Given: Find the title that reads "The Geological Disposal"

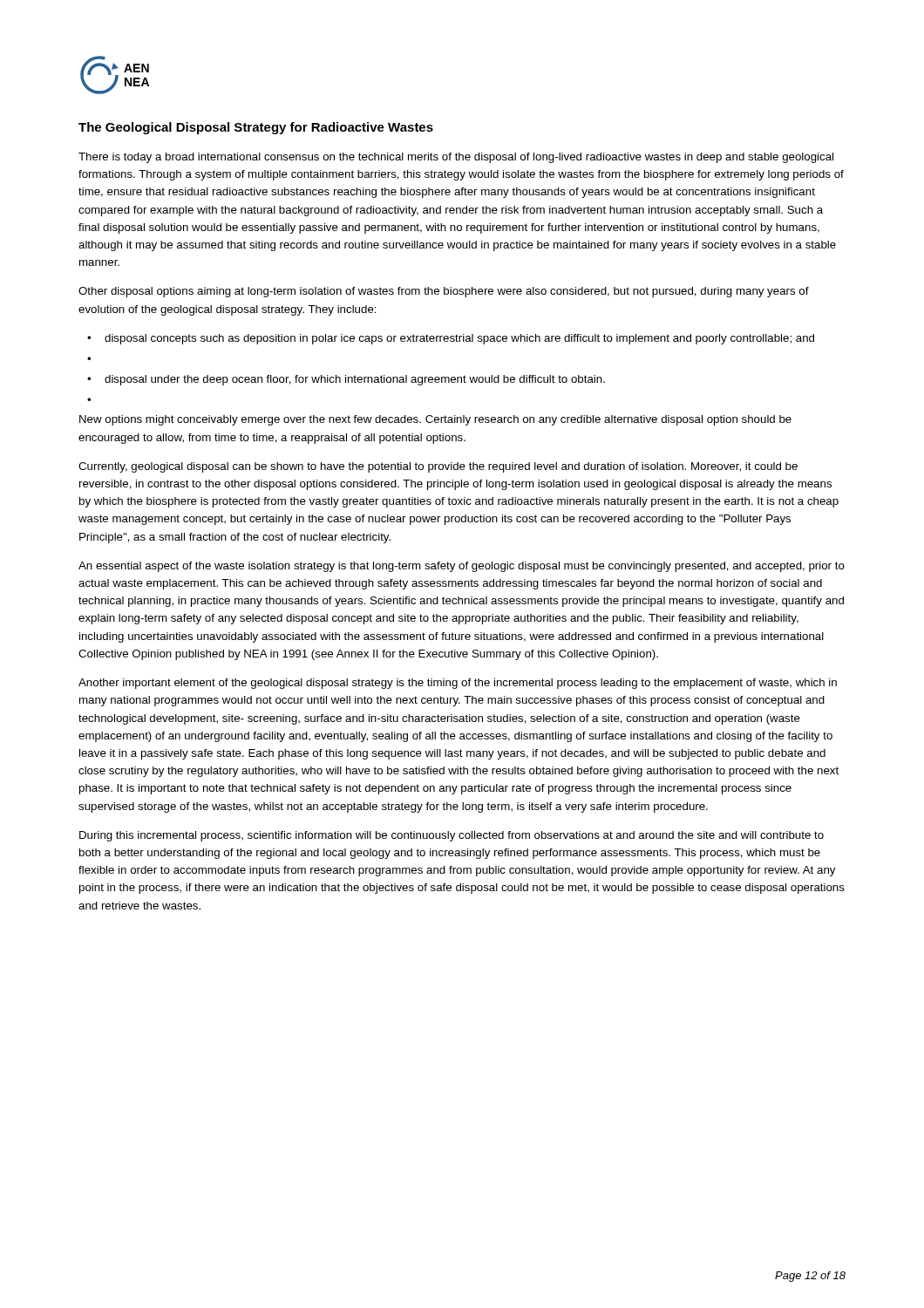Looking at the screenshot, I should [256, 127].
